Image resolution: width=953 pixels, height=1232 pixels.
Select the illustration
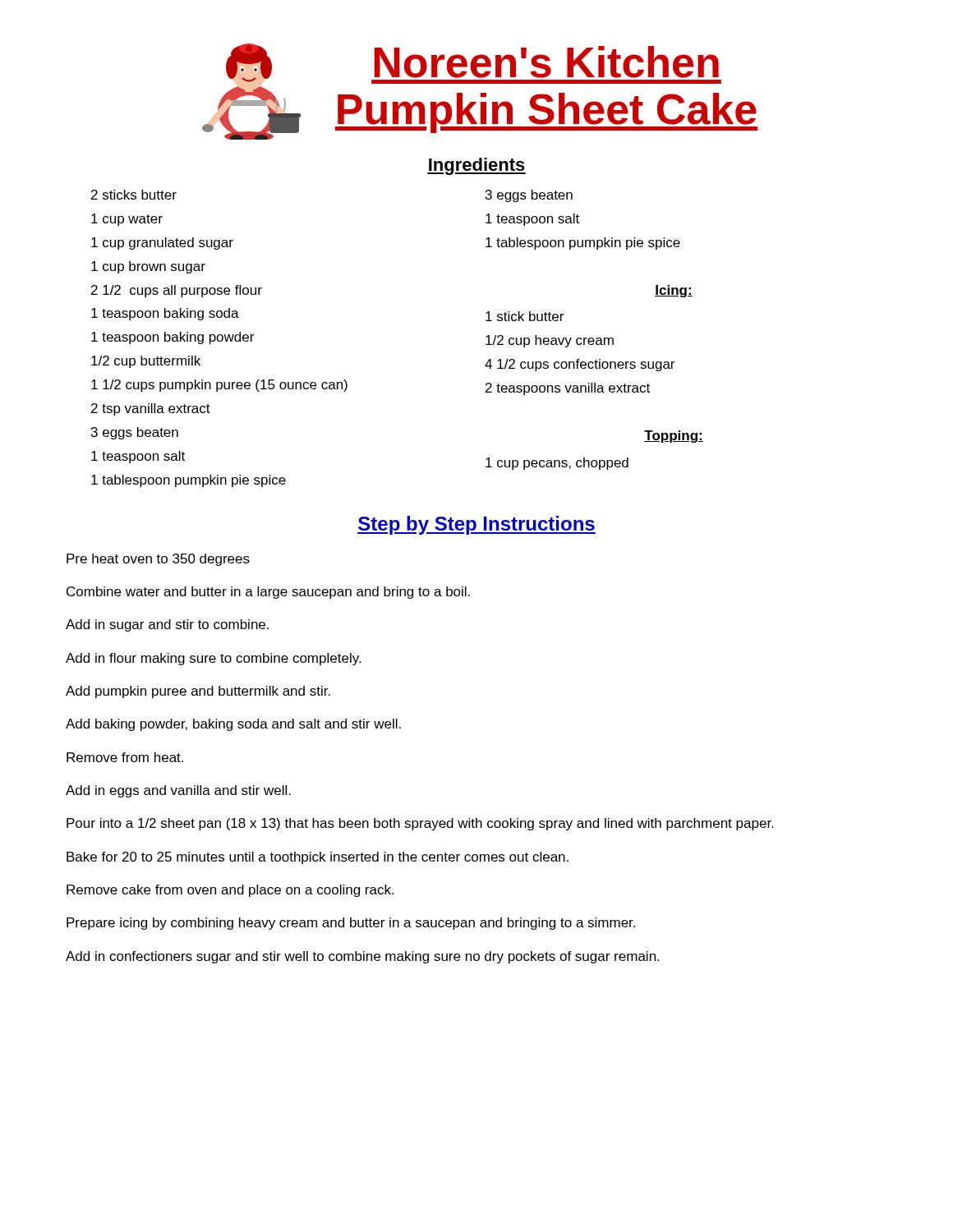pyautogui.click(x=249, y=86)
